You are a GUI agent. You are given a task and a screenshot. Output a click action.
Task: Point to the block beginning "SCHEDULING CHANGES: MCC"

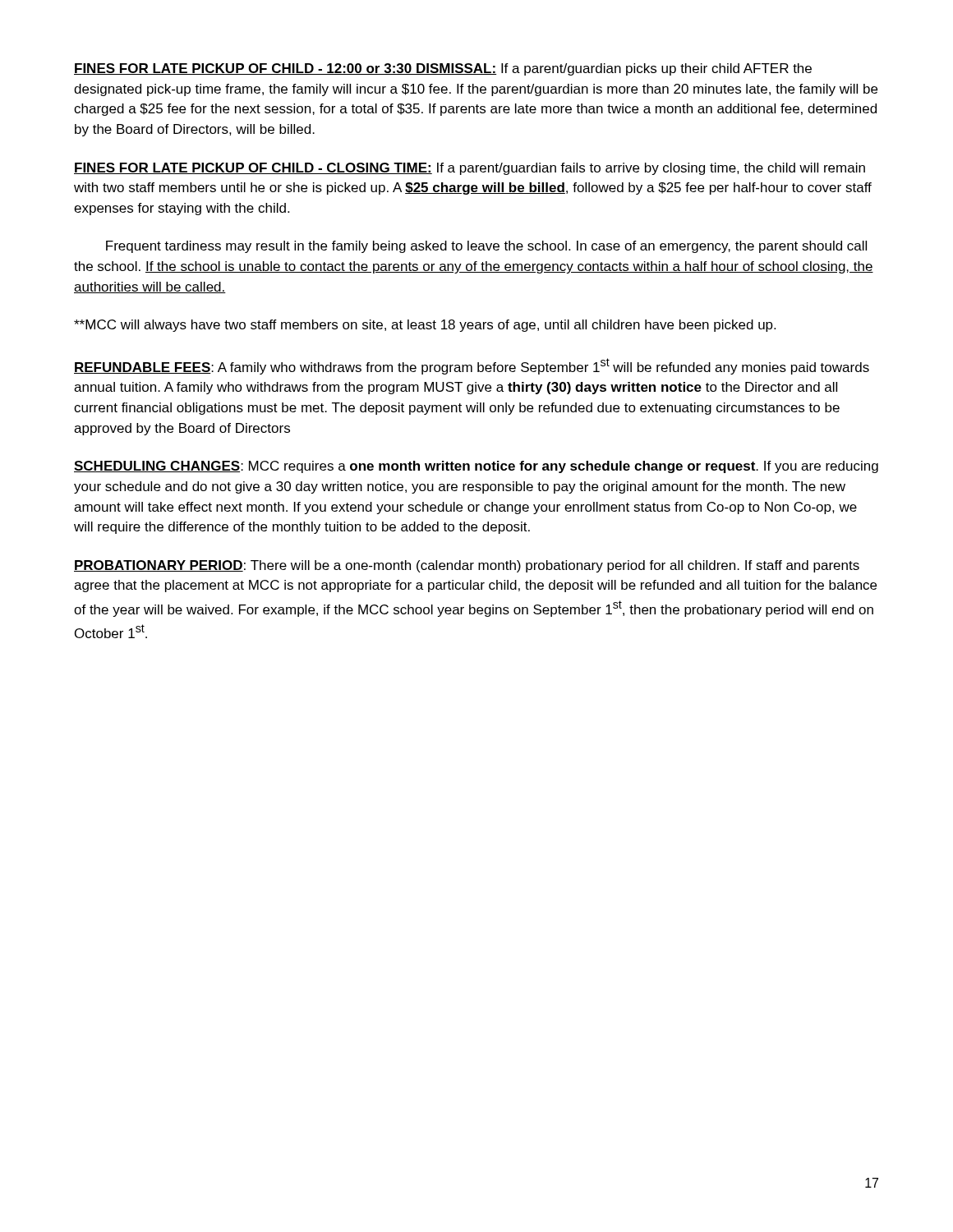click(476, 497)
